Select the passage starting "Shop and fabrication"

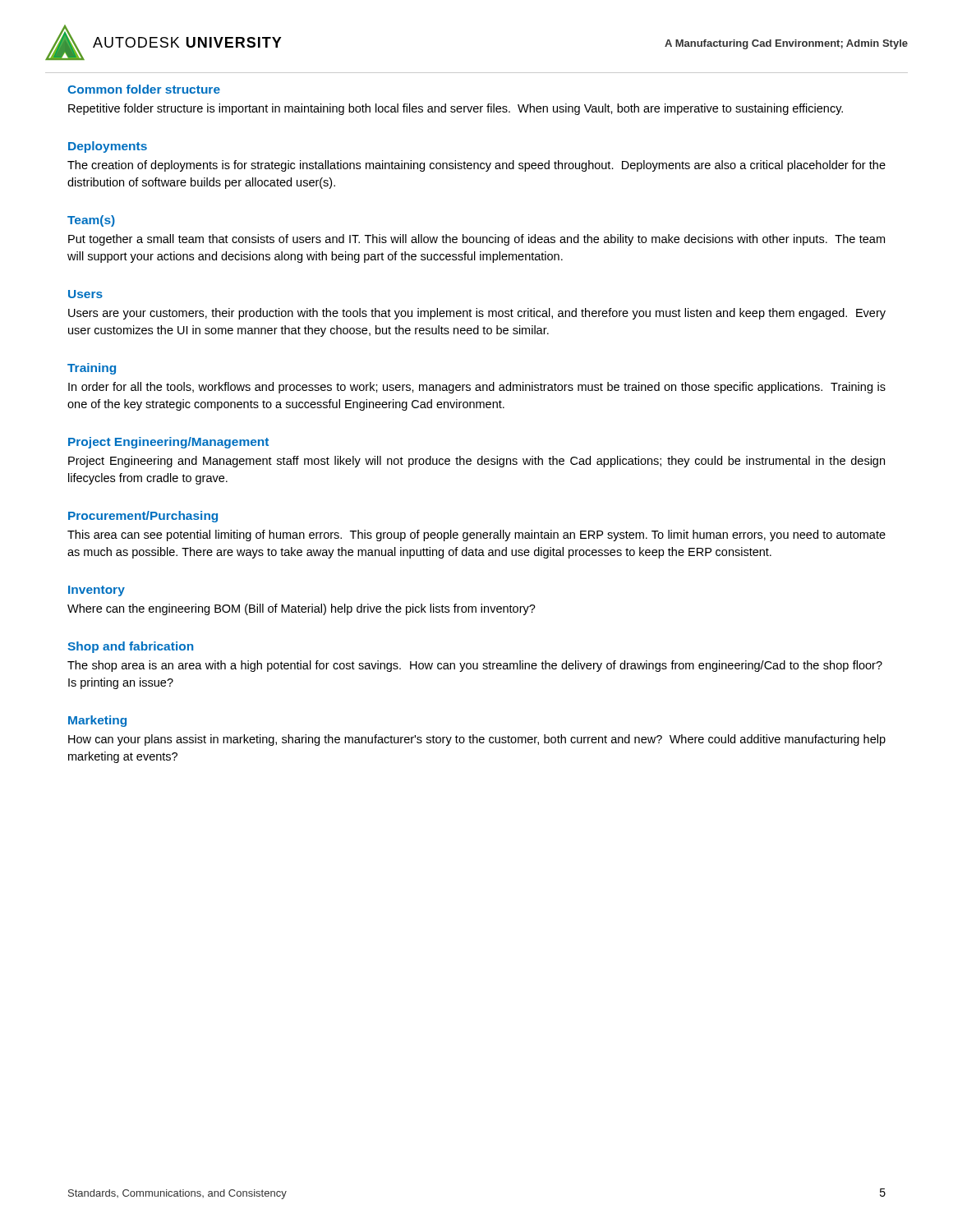click(x=131, y=646)
